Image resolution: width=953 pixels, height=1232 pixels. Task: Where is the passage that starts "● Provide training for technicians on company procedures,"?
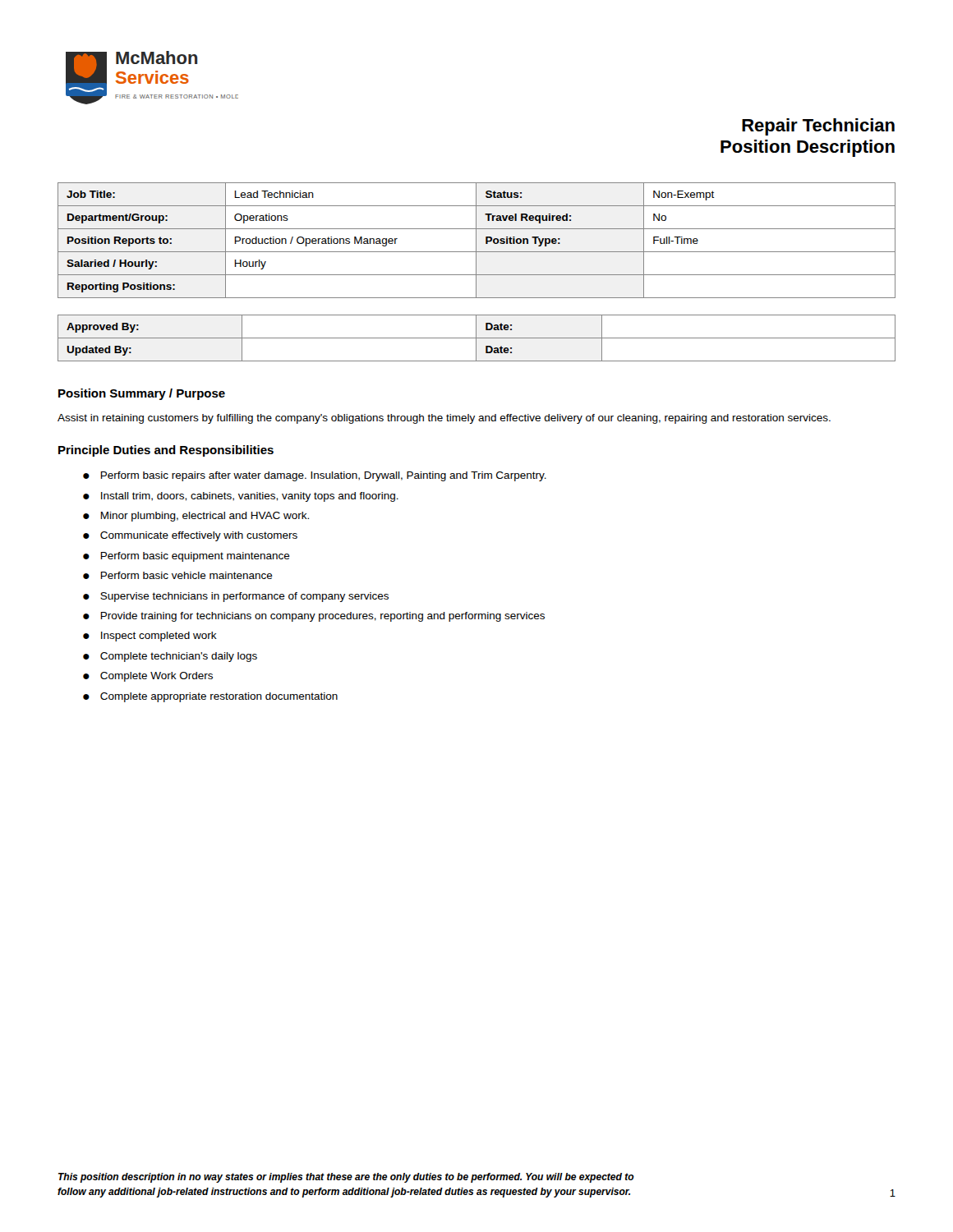[x=314, y=616]
